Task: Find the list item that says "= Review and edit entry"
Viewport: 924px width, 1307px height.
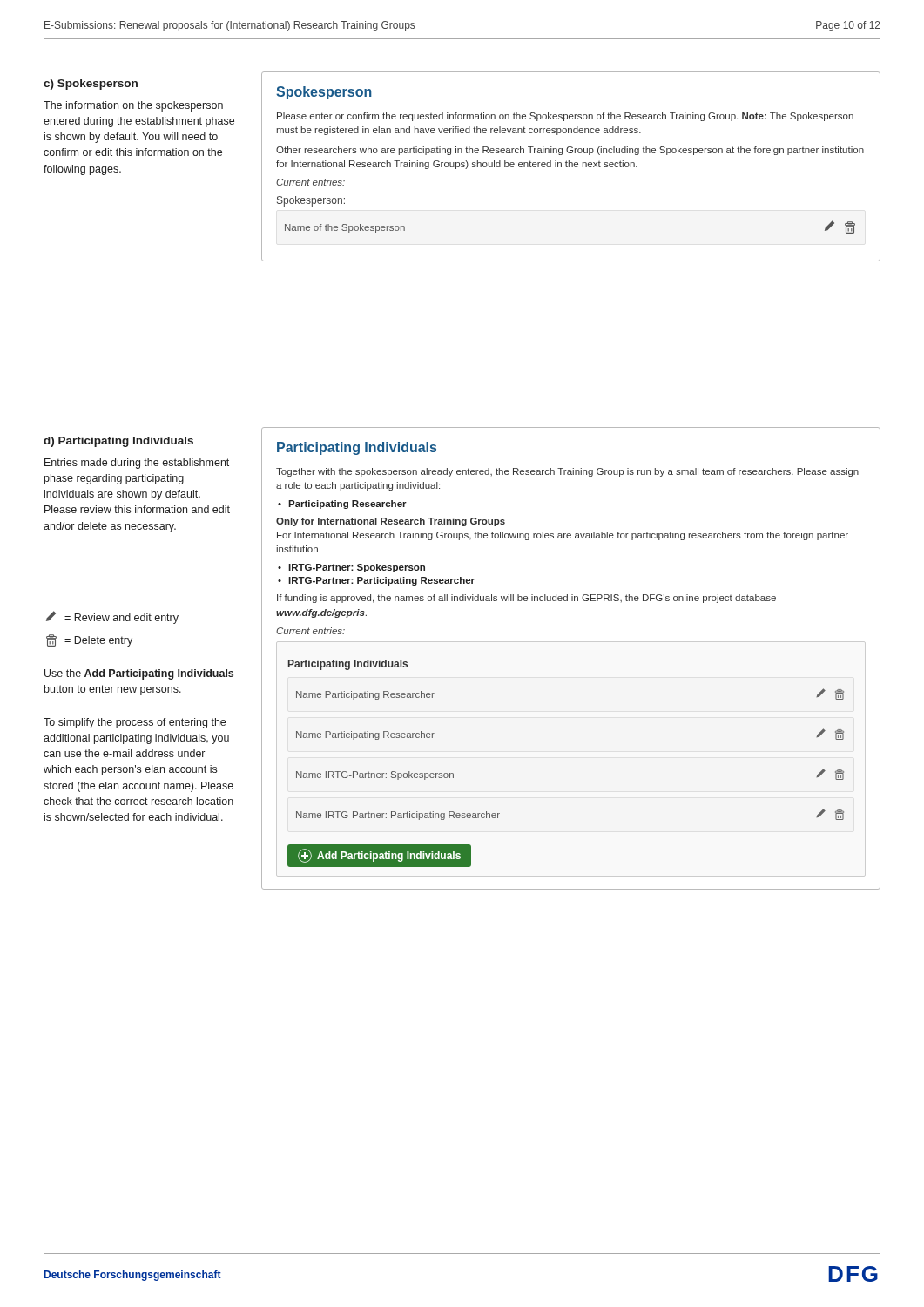Action: coord(111,618)
